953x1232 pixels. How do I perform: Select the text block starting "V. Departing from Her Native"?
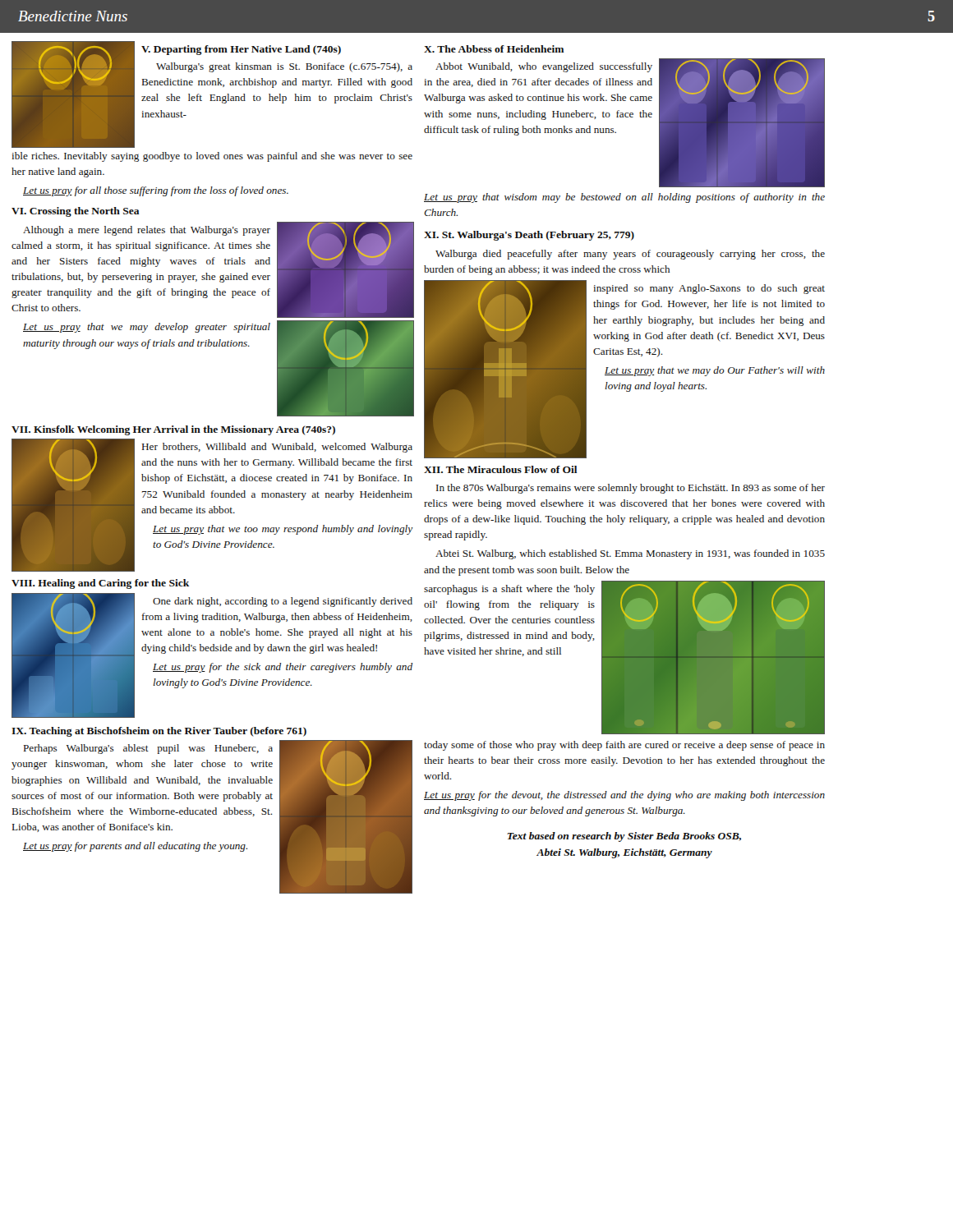(x=241, y=49)
